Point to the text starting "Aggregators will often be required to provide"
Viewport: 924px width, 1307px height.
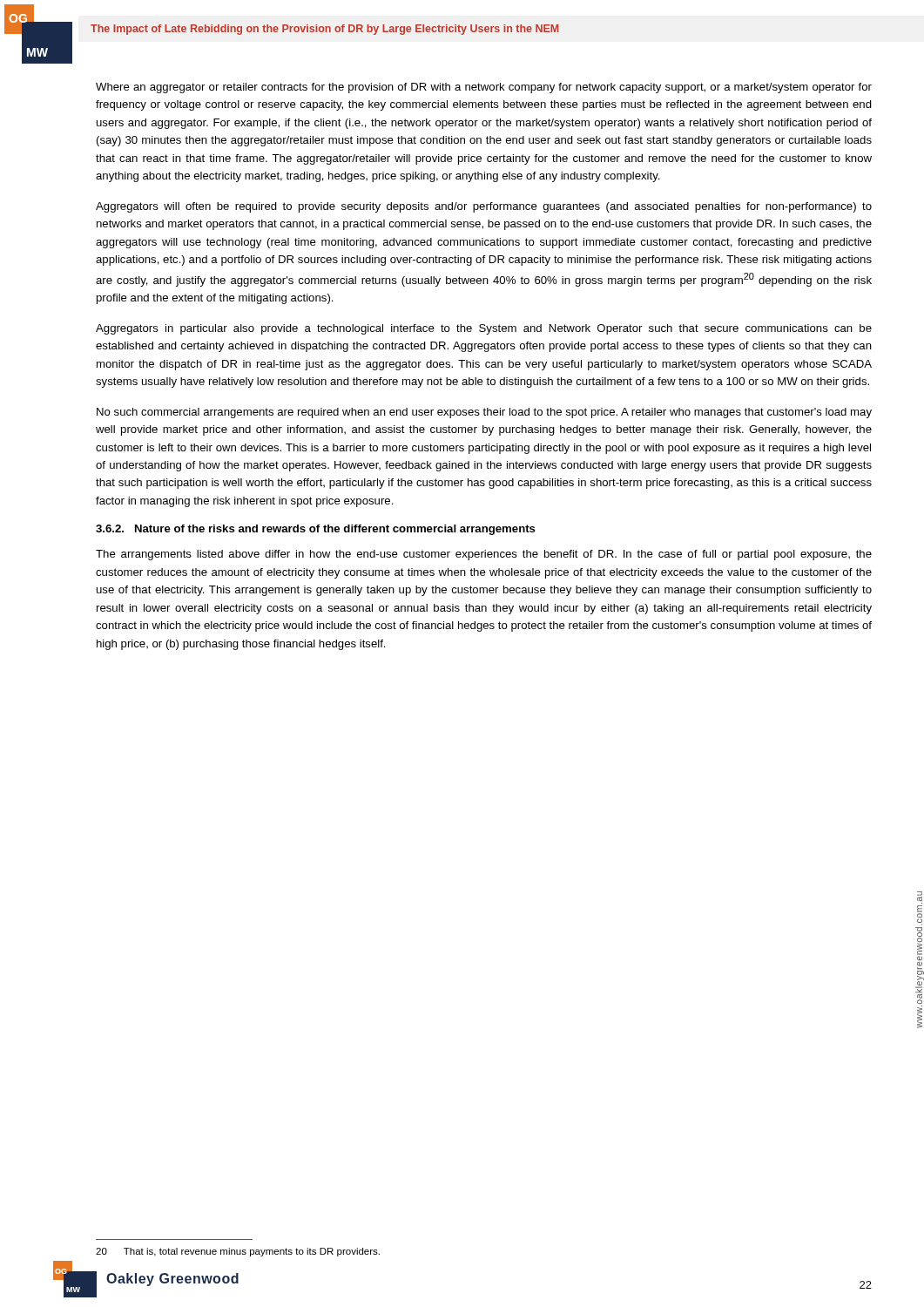point(484,252)
